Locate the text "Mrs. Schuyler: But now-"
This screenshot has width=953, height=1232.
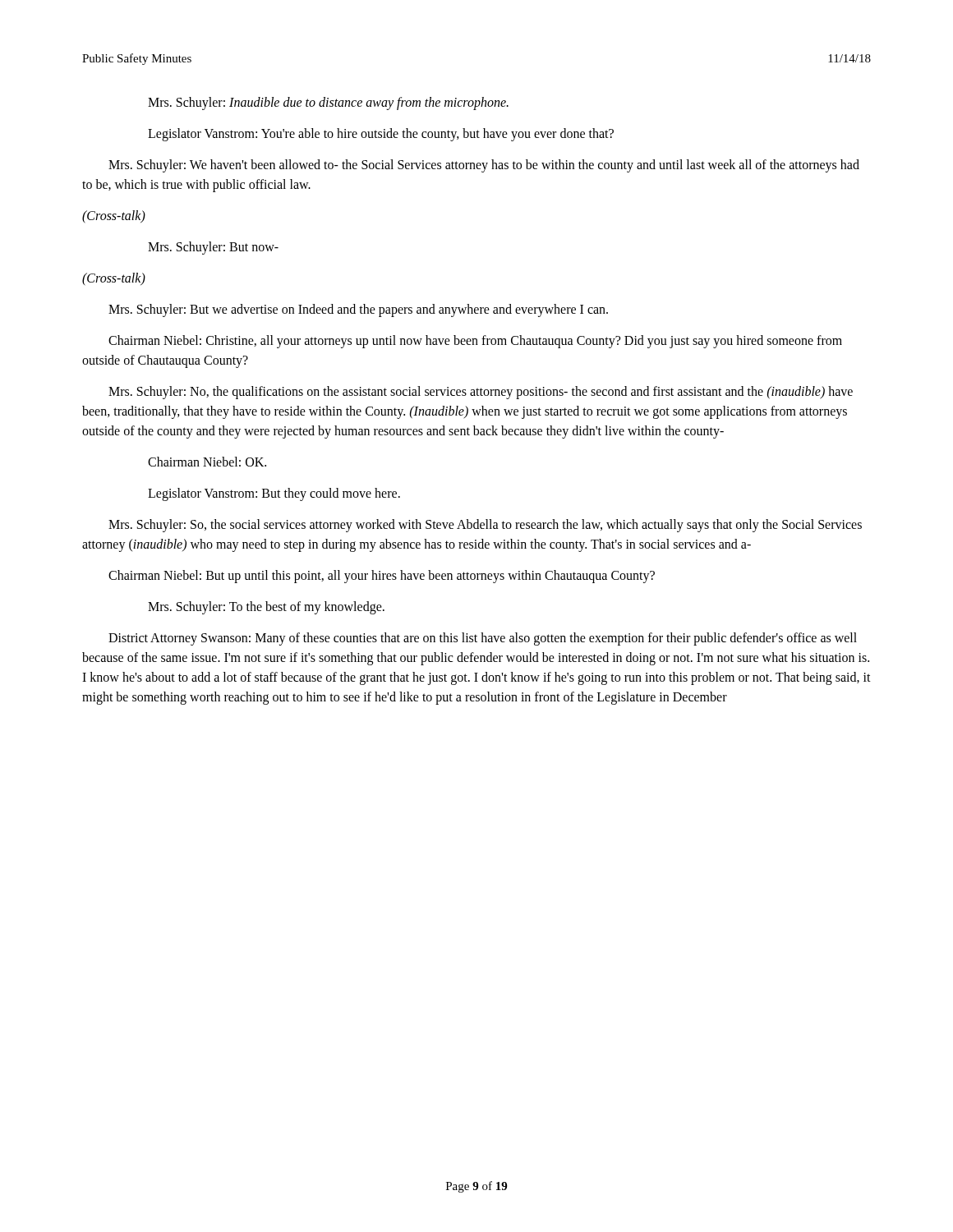click(213, 248)
